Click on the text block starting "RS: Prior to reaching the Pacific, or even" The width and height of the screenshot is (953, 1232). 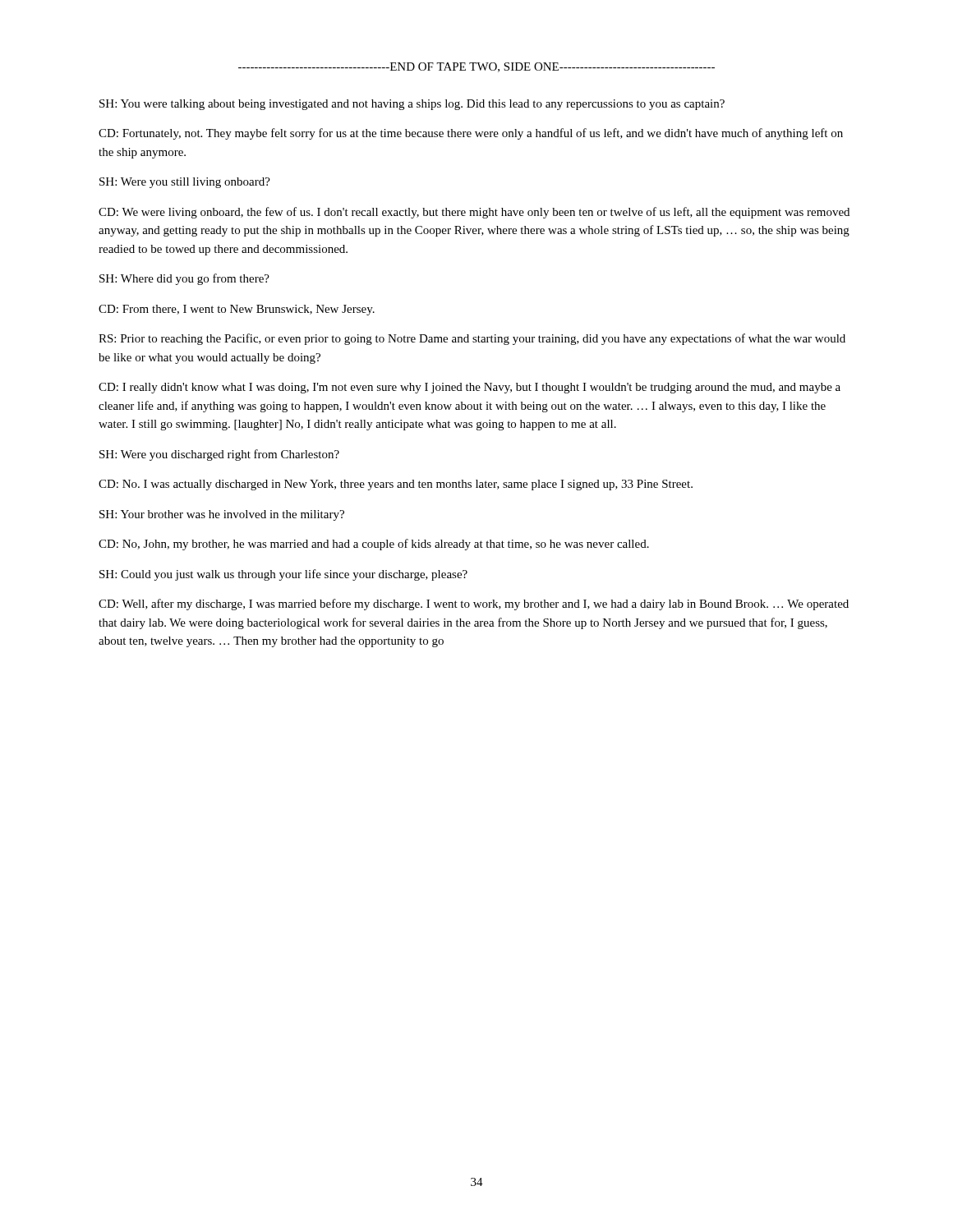tap(472, 348)
